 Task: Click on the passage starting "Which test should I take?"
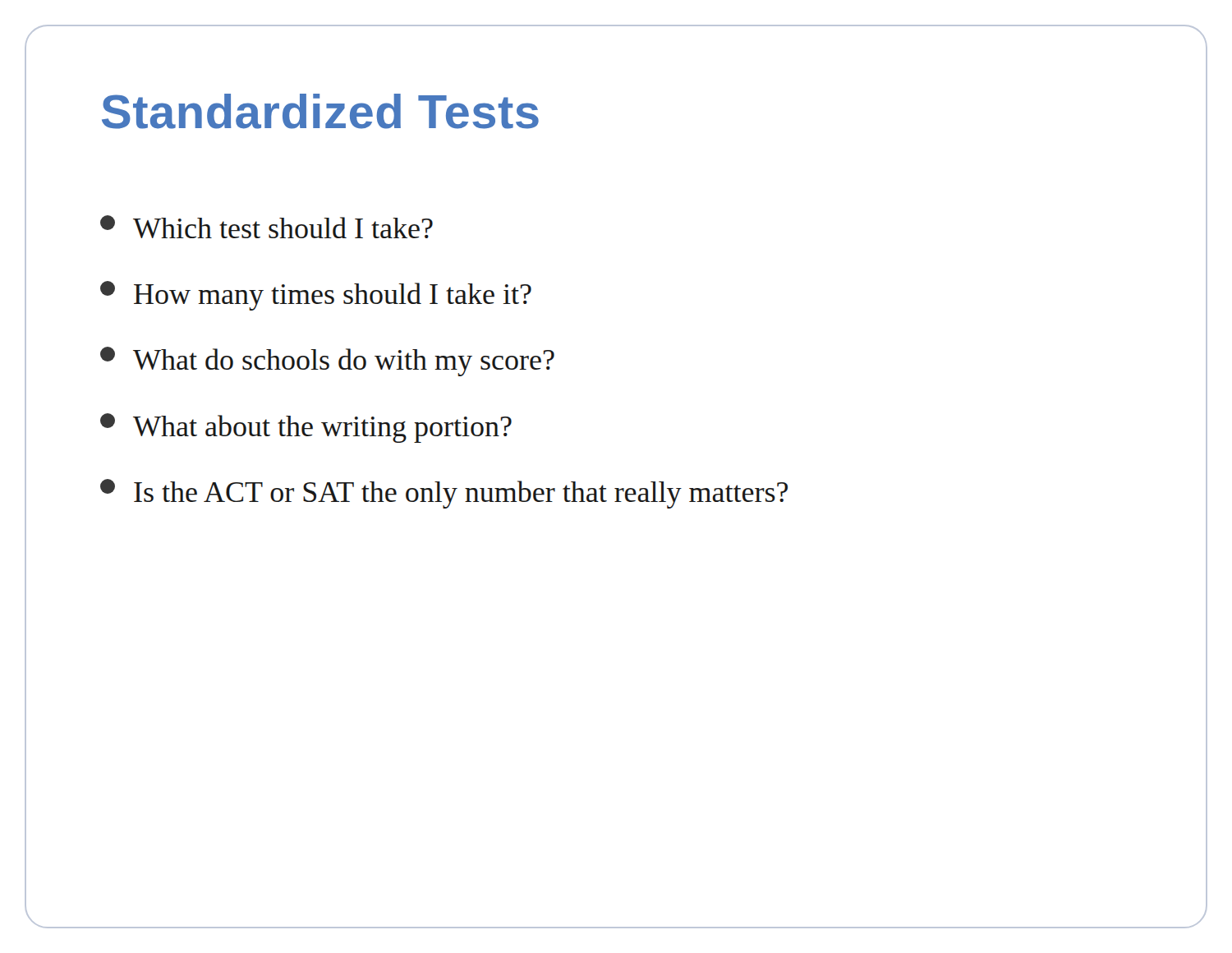[x=267, y=228]
